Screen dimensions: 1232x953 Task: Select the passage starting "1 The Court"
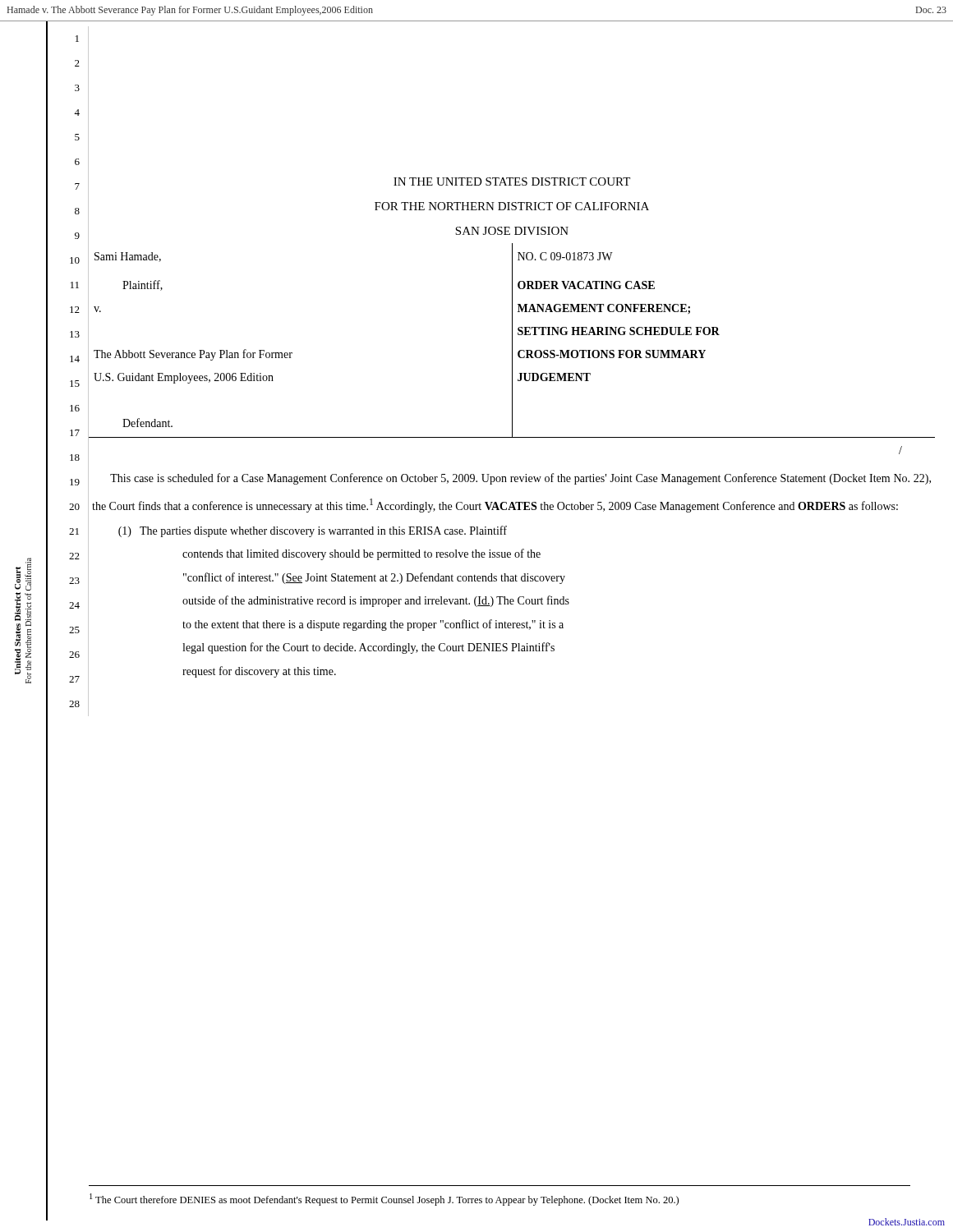coord(384,1199)
